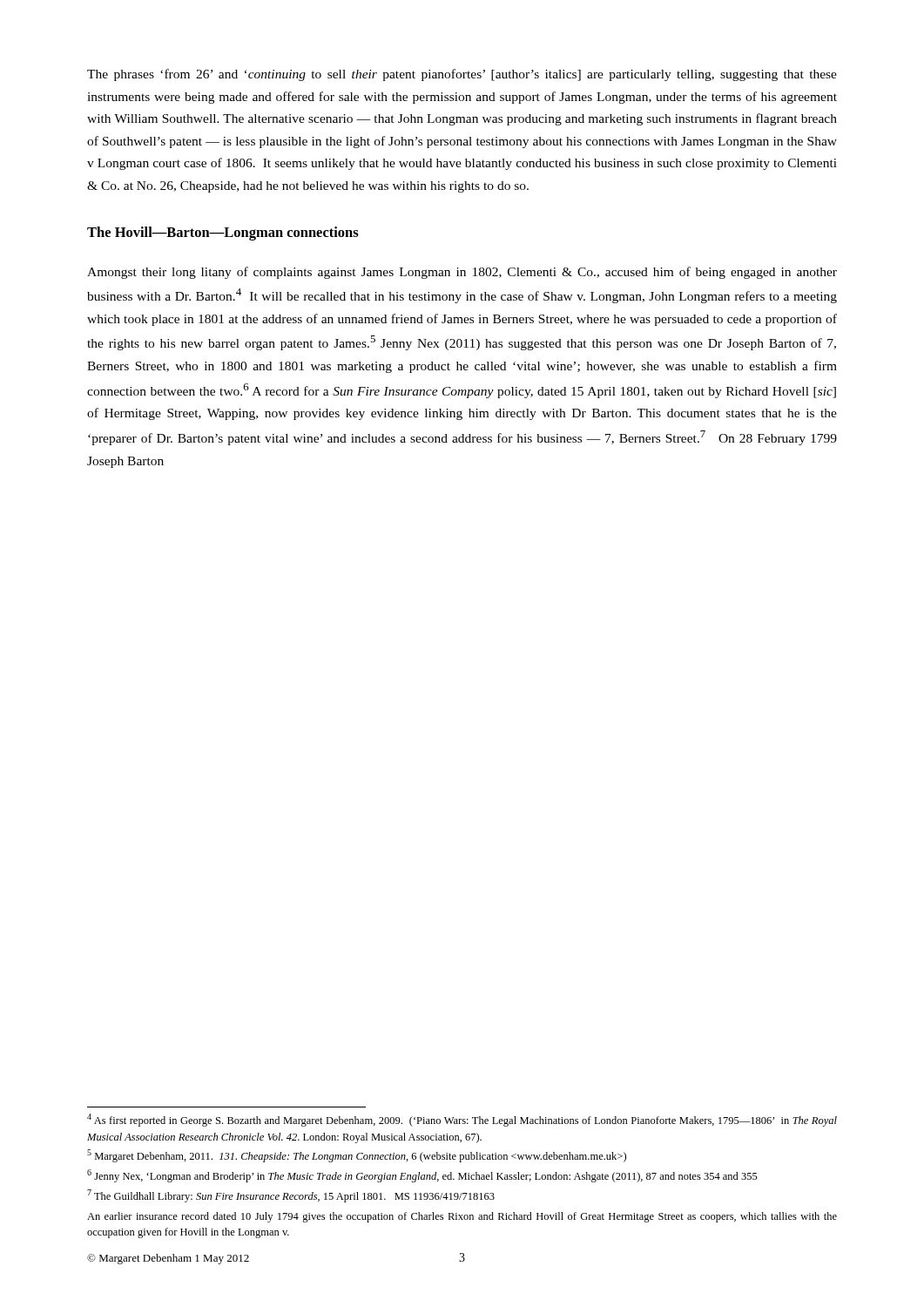This screenshot has height=1307, width=924.
Task: Find the text starting "6 Jenny Nex, ‘Longman and Broderip’"
Action: (462, 1177)
